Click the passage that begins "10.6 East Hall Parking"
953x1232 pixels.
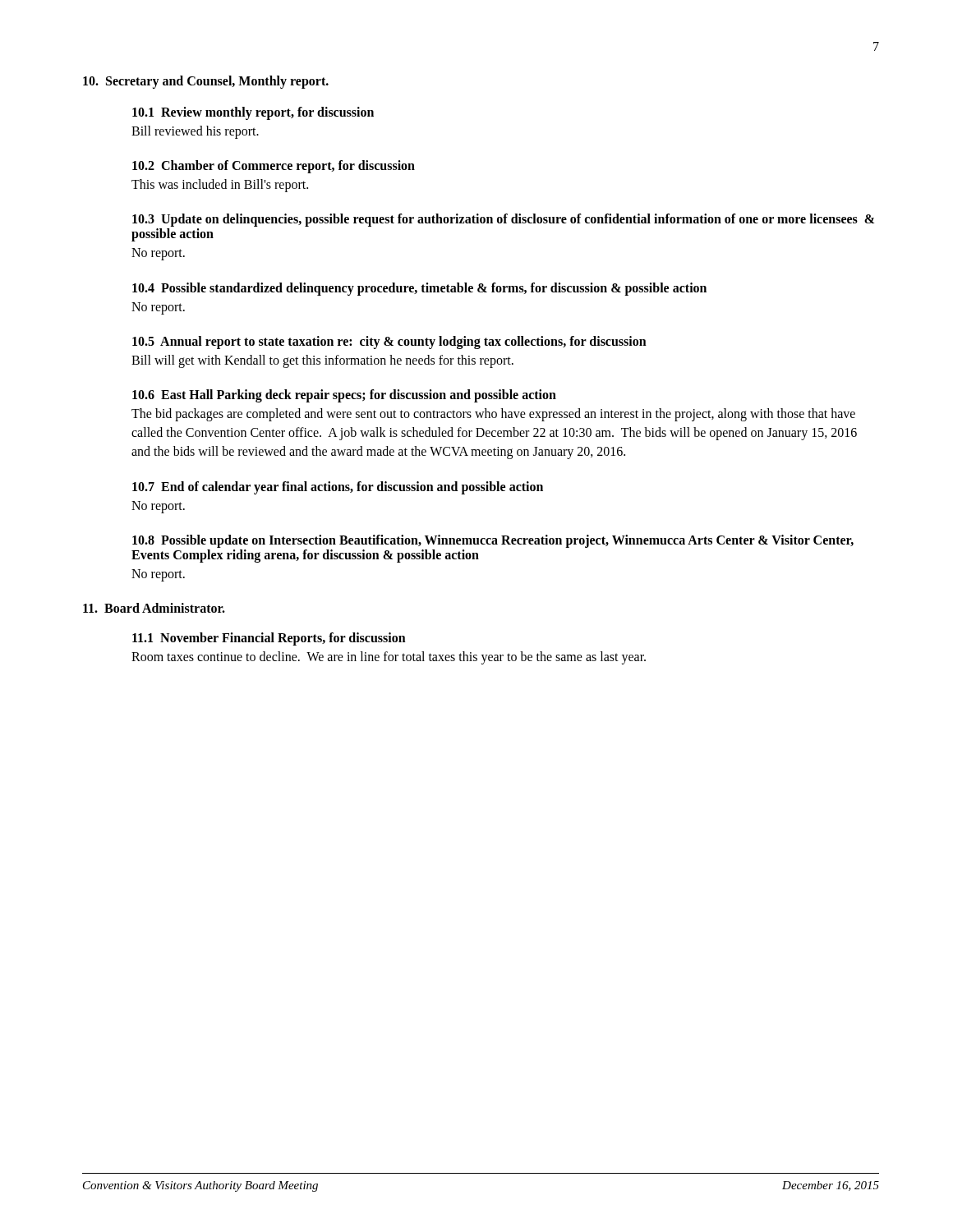[505, 424]
